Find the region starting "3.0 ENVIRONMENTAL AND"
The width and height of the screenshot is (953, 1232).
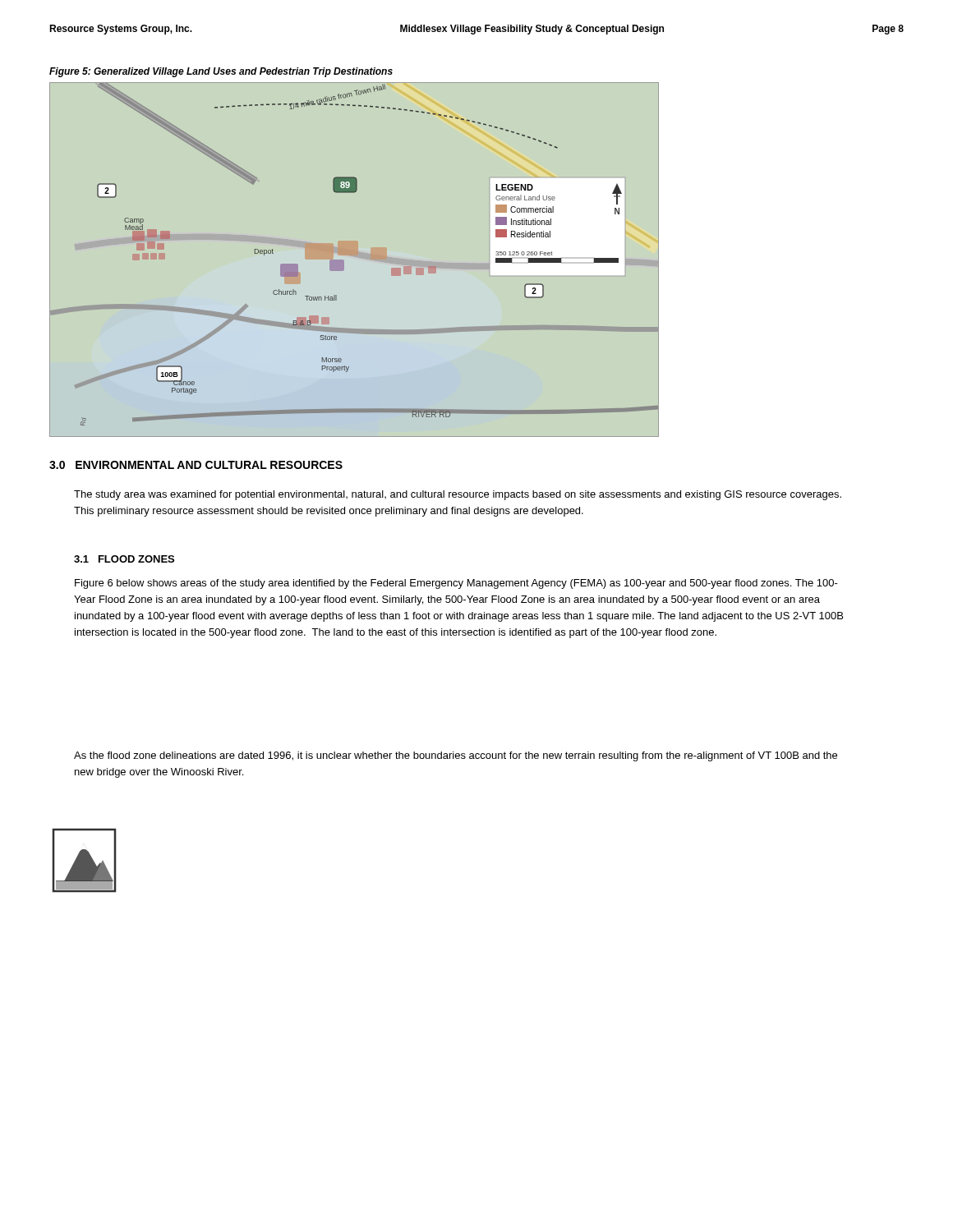[x=196, y=465]
